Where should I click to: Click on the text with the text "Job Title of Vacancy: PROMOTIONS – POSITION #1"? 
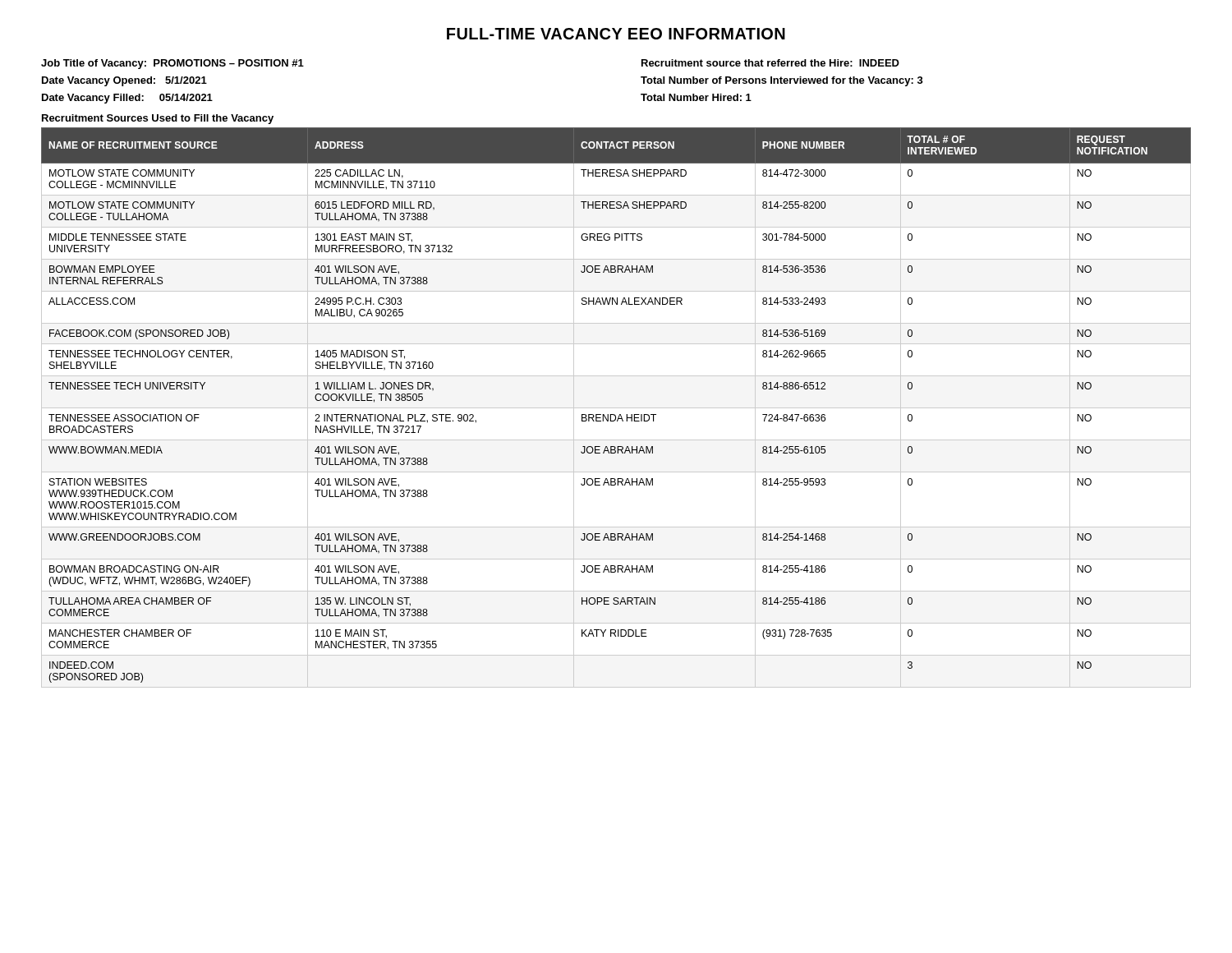[172, 63]
